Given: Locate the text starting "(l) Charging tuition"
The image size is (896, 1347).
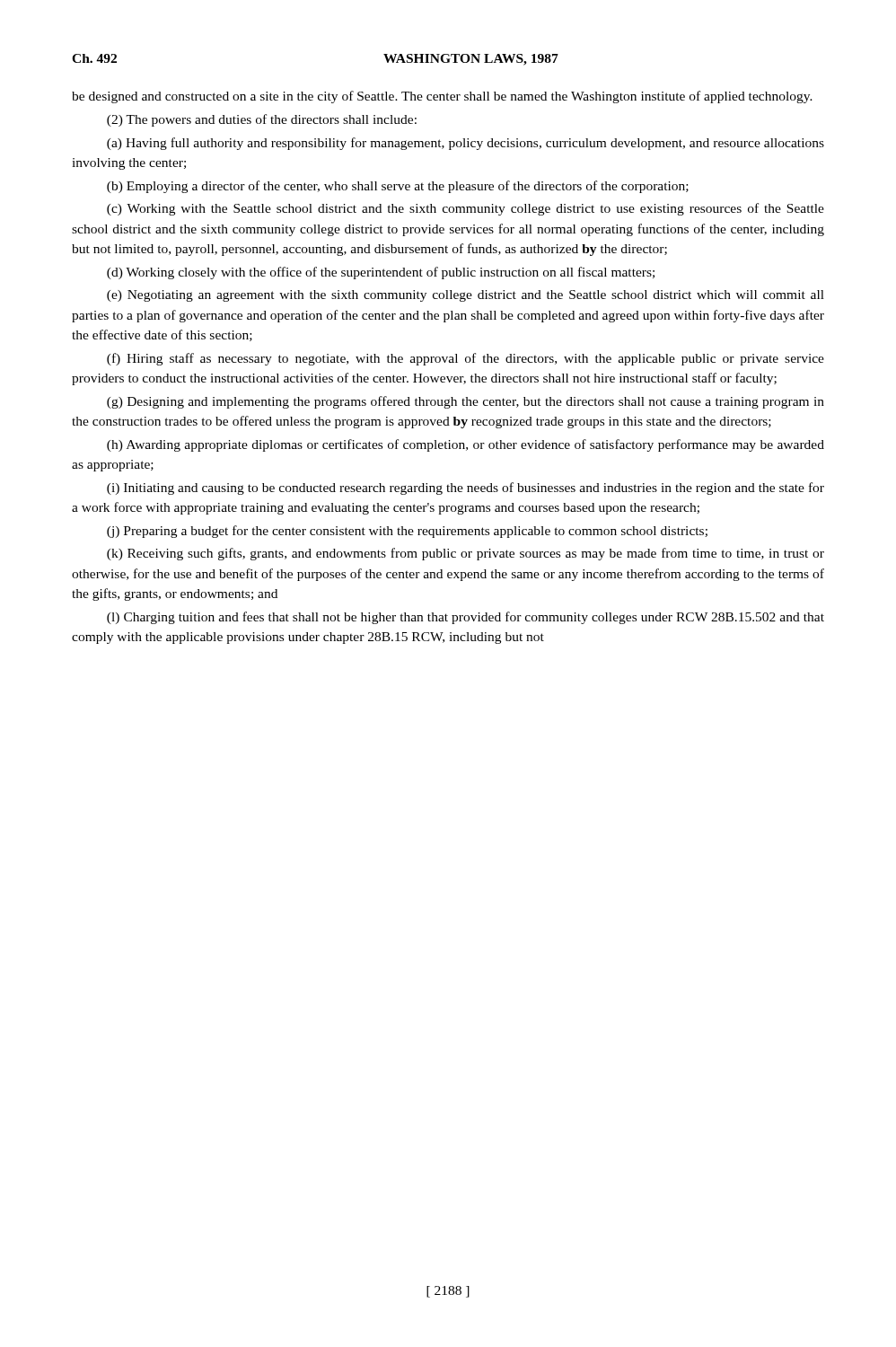Looking at the screenshot, I should click(448, 627).
